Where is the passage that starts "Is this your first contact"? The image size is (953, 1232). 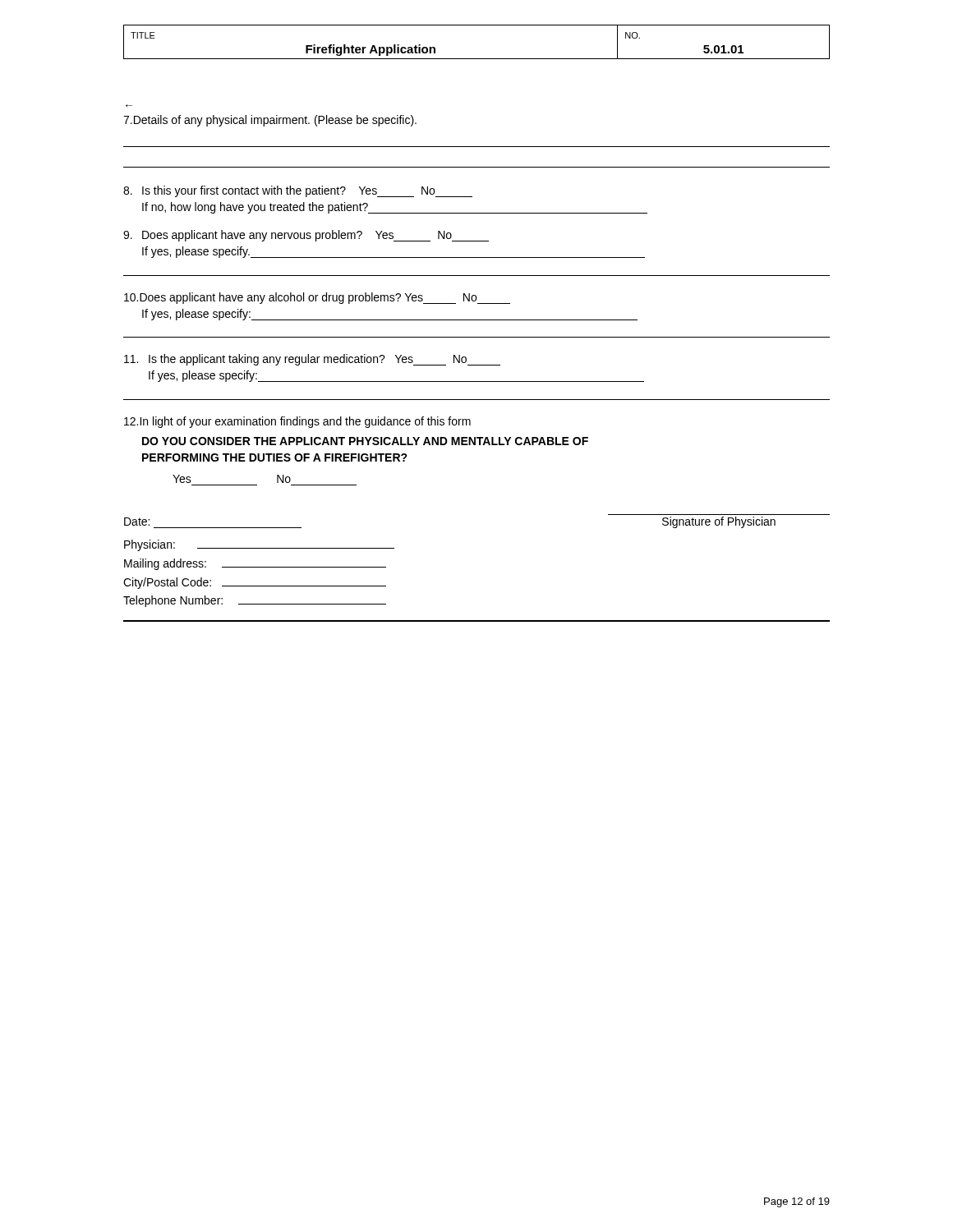coord(476,199)
